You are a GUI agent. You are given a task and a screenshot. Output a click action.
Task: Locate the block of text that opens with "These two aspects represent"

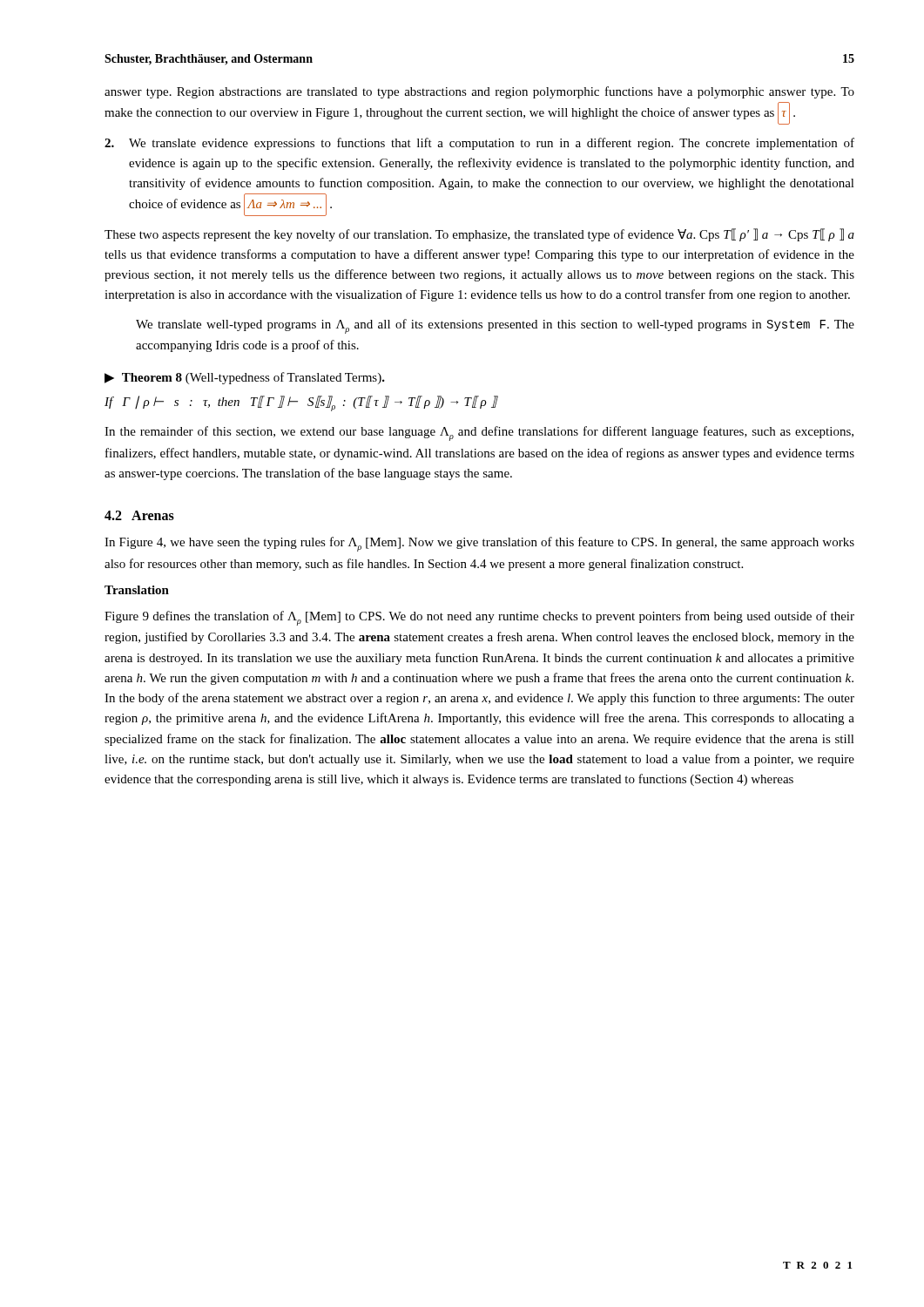[x=479, y=290]
